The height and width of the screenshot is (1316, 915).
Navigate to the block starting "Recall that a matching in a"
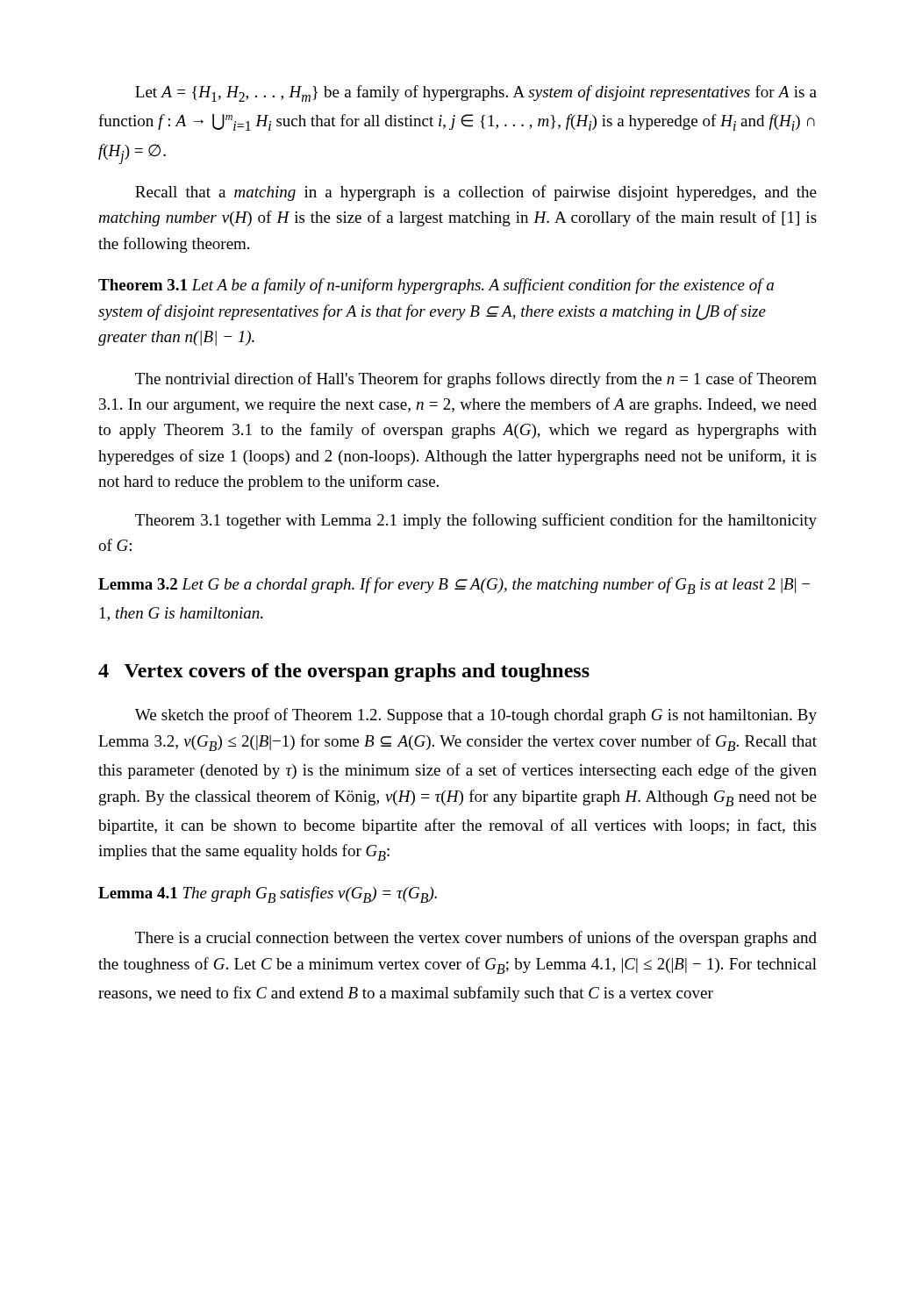[458, 218]
